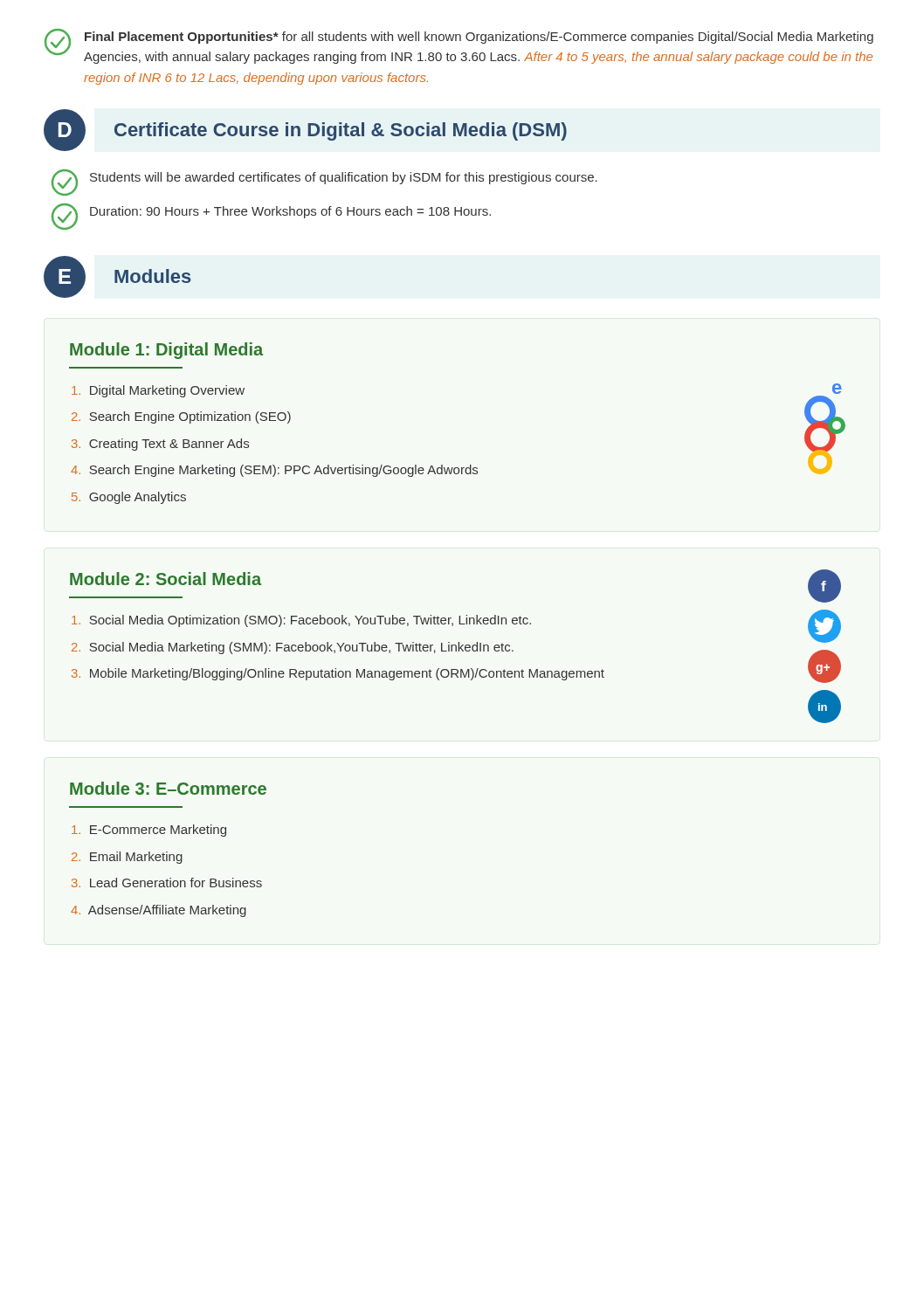Click on the block starting "E Modules"

117,277
